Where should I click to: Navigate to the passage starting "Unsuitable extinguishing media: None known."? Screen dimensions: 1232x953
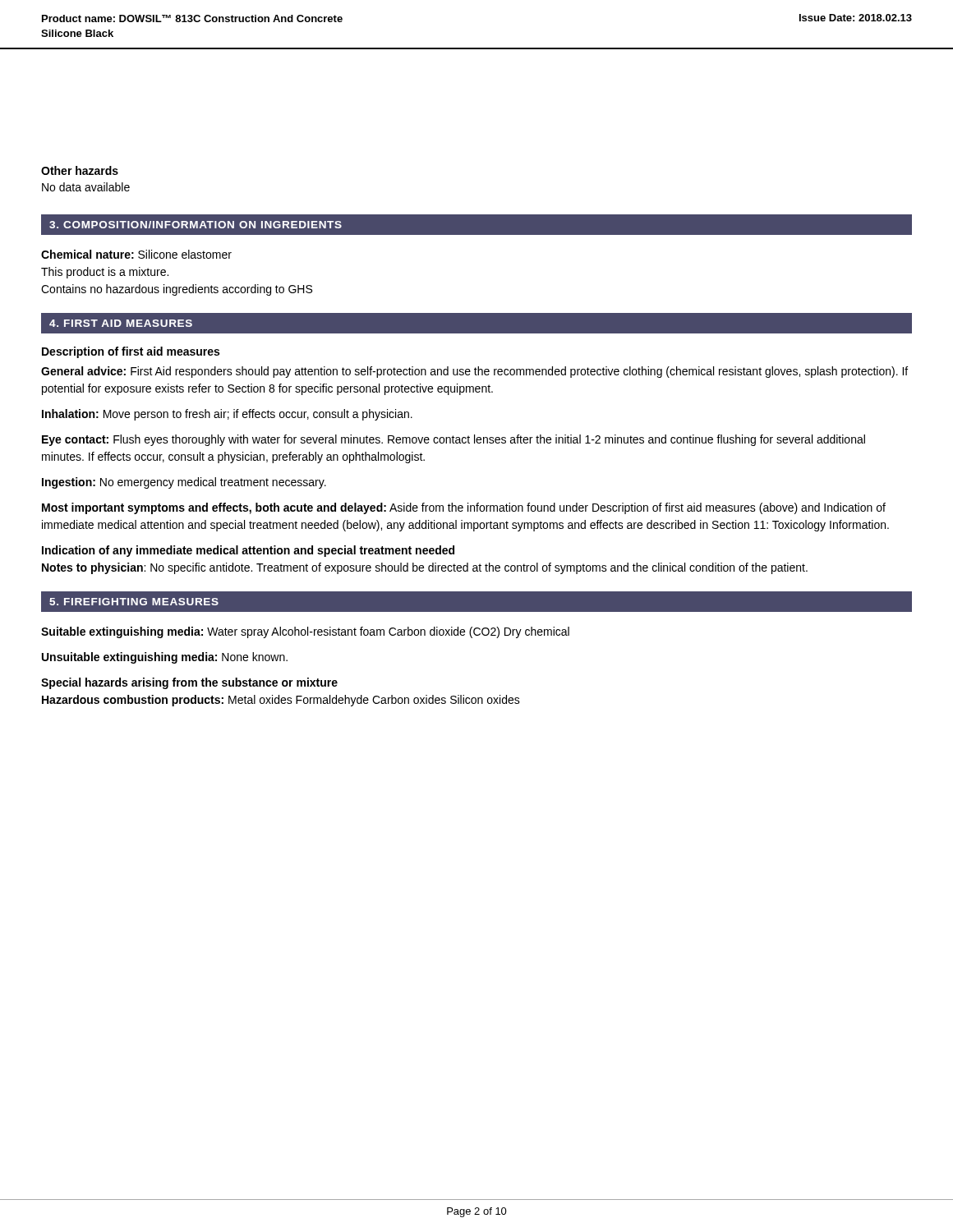coord(165,657)
